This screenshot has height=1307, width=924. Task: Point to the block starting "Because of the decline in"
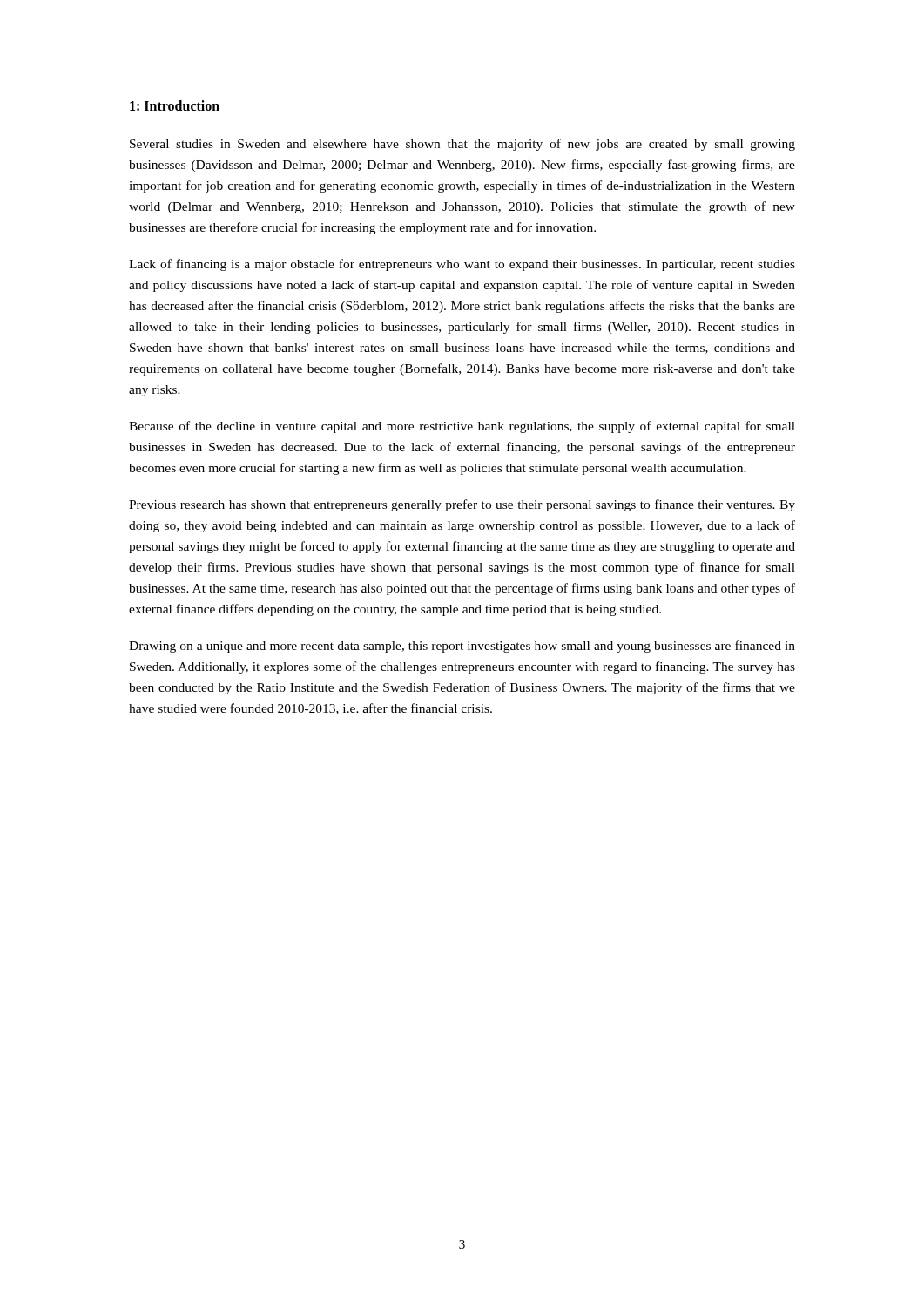point(462,447)
